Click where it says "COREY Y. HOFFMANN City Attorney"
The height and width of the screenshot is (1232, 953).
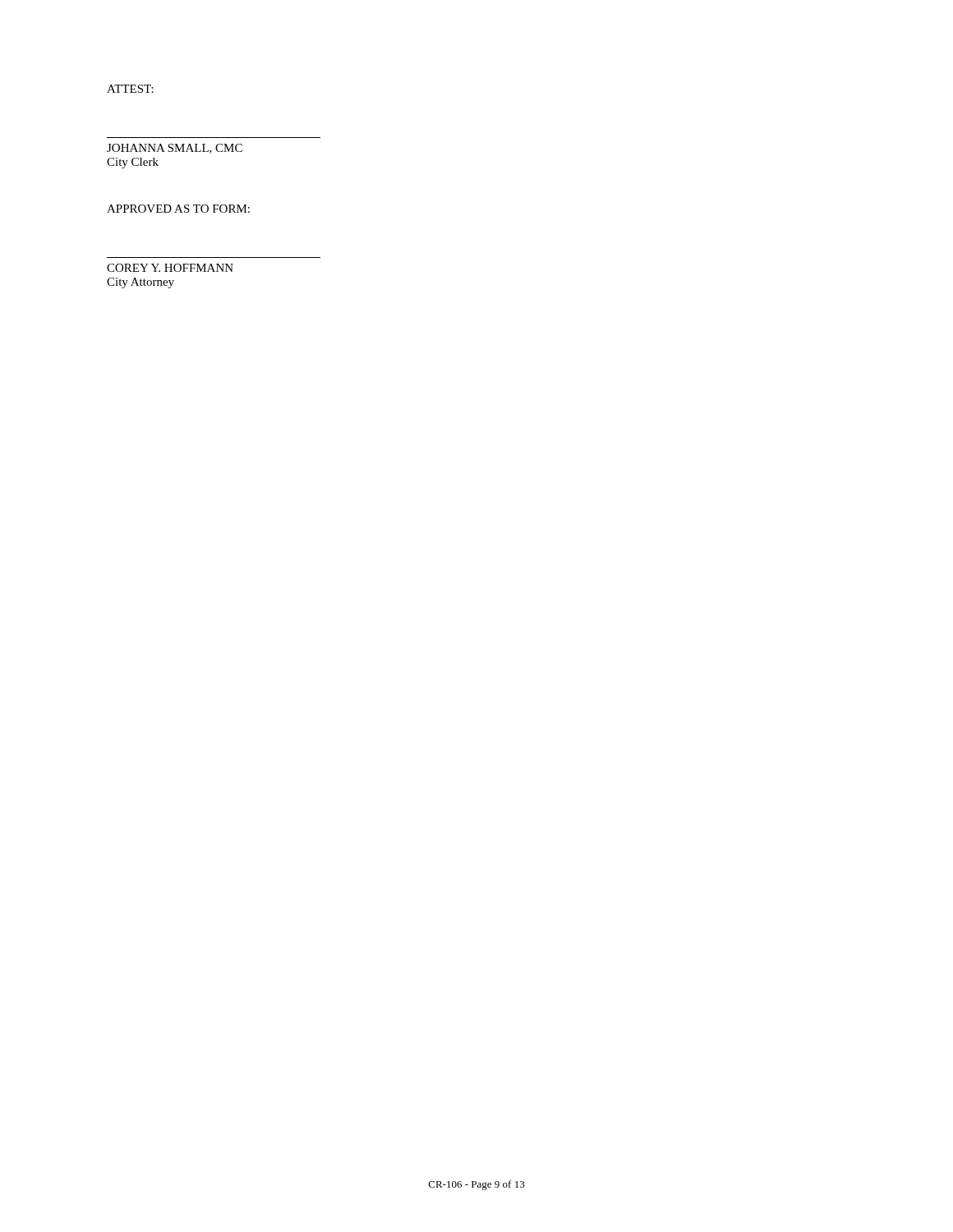170,268
